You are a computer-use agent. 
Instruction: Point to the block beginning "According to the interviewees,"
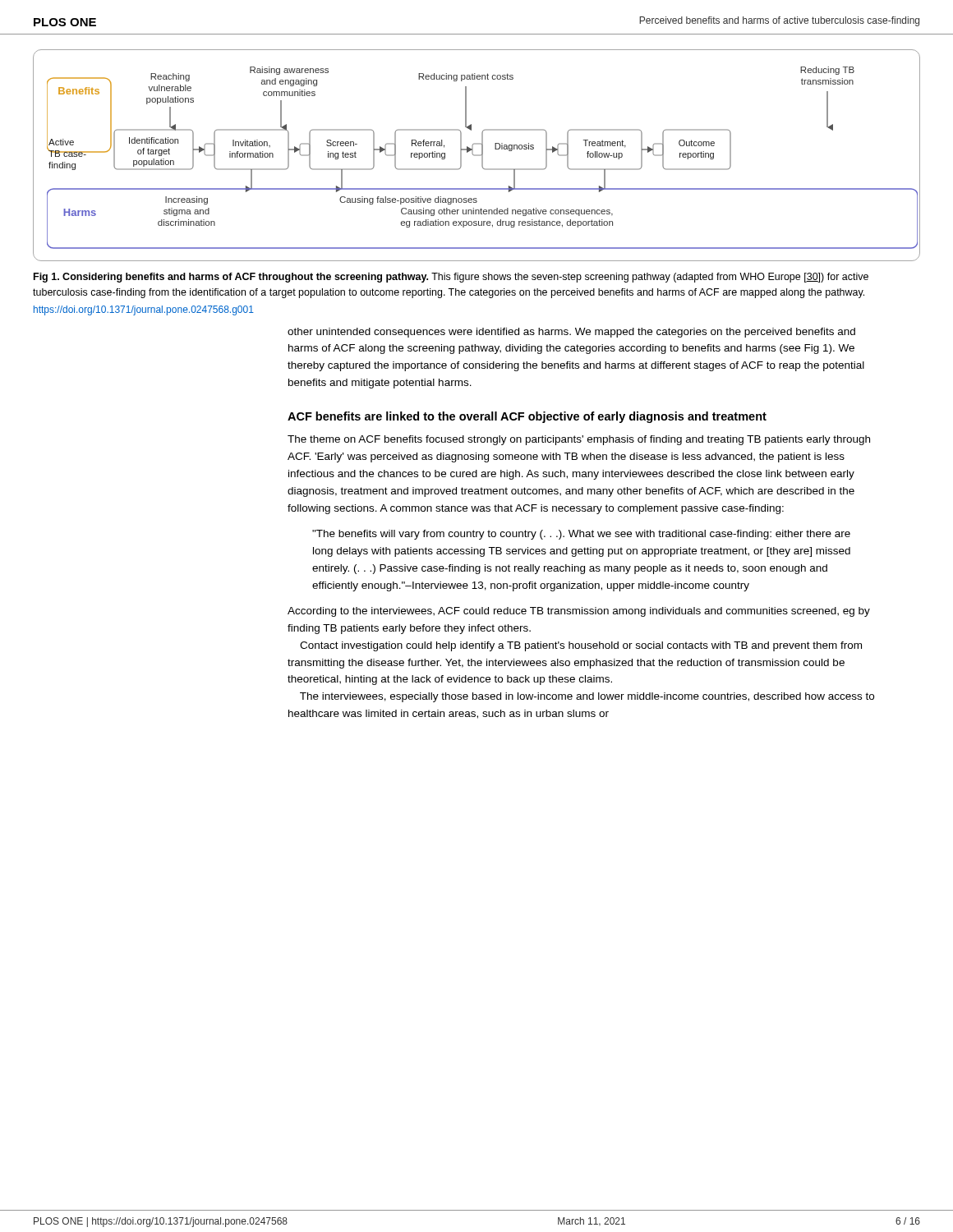[x=581, y=662]
